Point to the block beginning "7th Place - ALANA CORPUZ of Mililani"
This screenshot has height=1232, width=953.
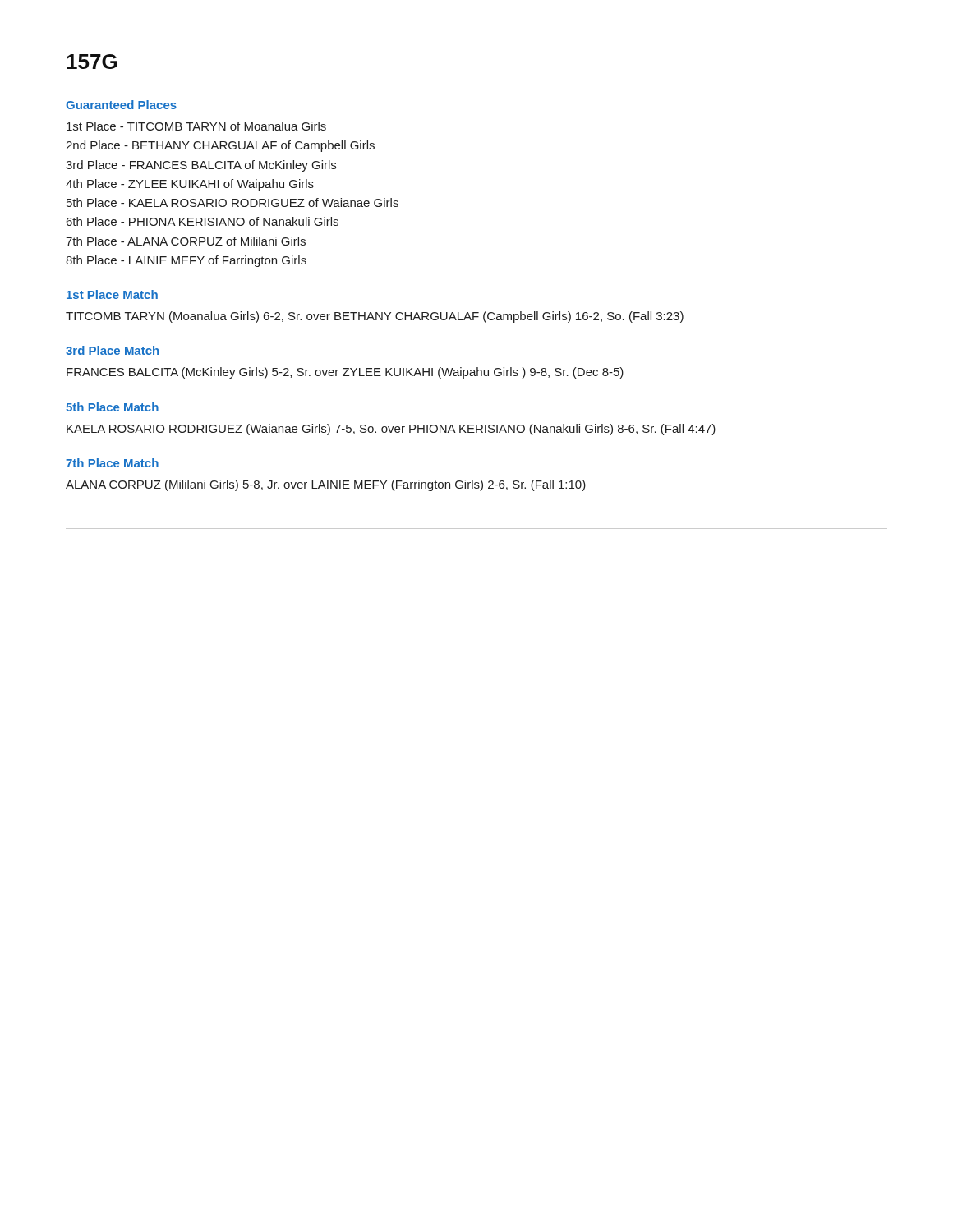point(186,241)
